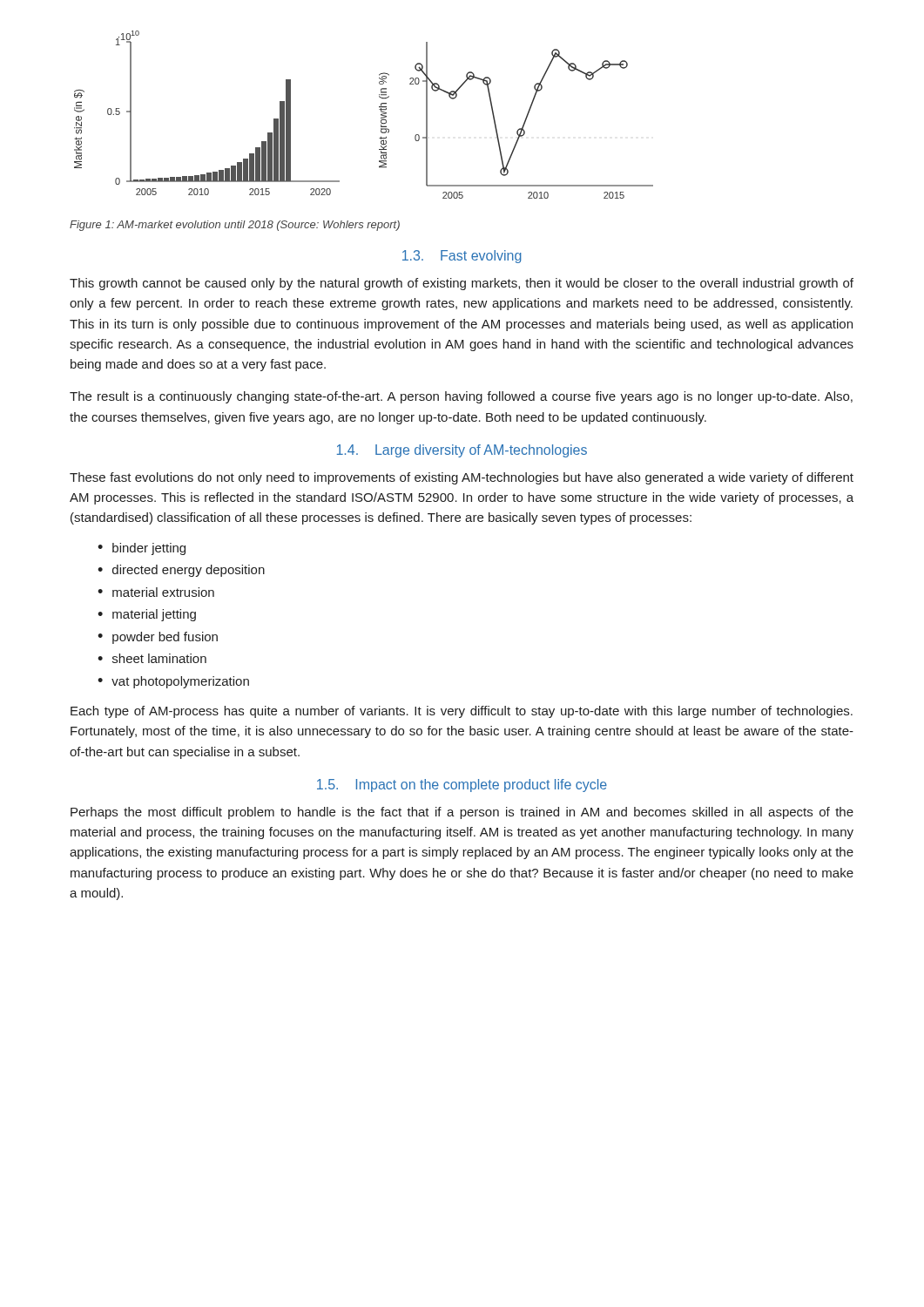Locate the text "•material extrusion"
The image size is (924, 1307).
[156, 592]
